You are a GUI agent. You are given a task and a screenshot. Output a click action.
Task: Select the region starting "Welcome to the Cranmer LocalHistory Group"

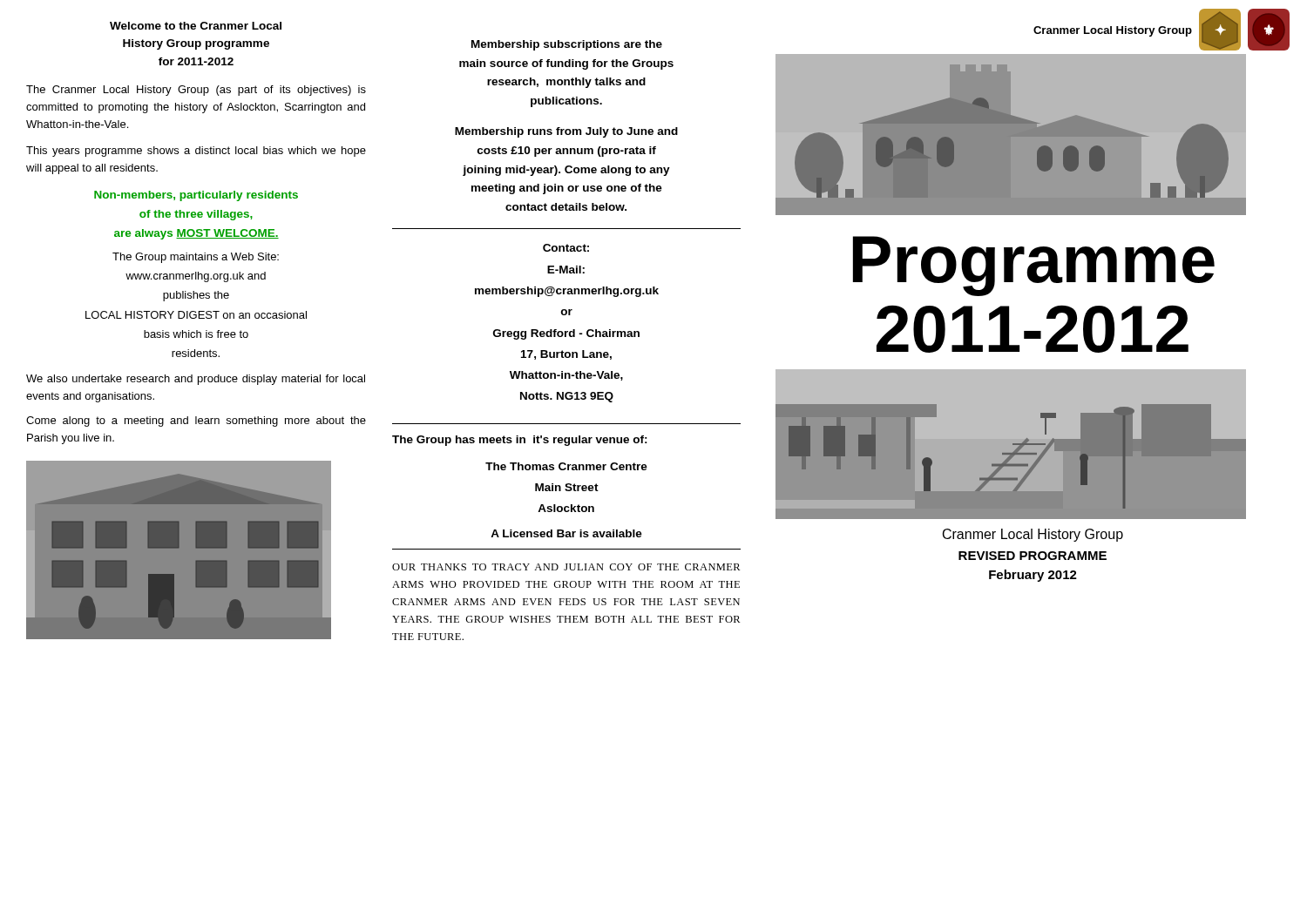[196, 43]
